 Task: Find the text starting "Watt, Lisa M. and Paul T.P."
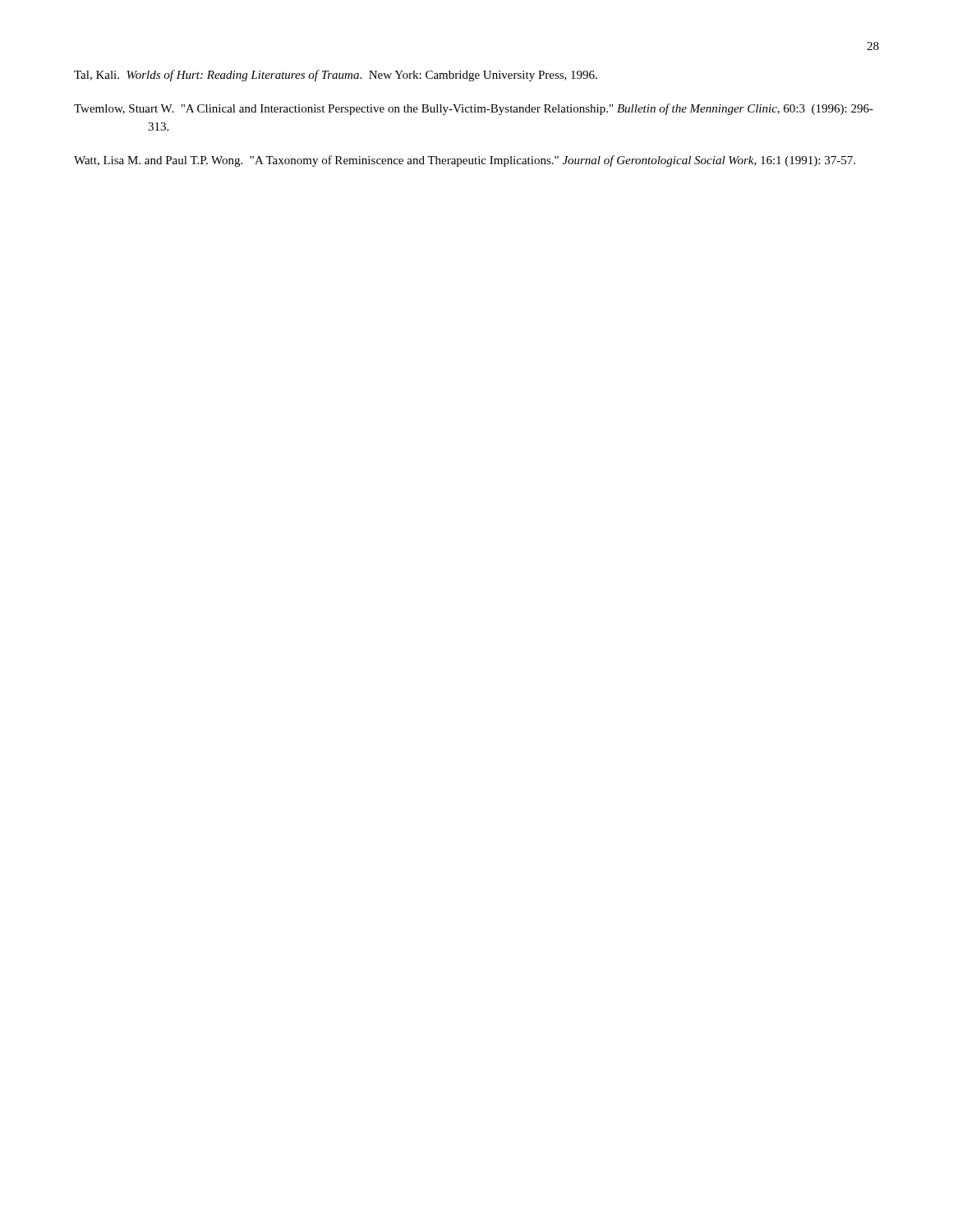465,160
